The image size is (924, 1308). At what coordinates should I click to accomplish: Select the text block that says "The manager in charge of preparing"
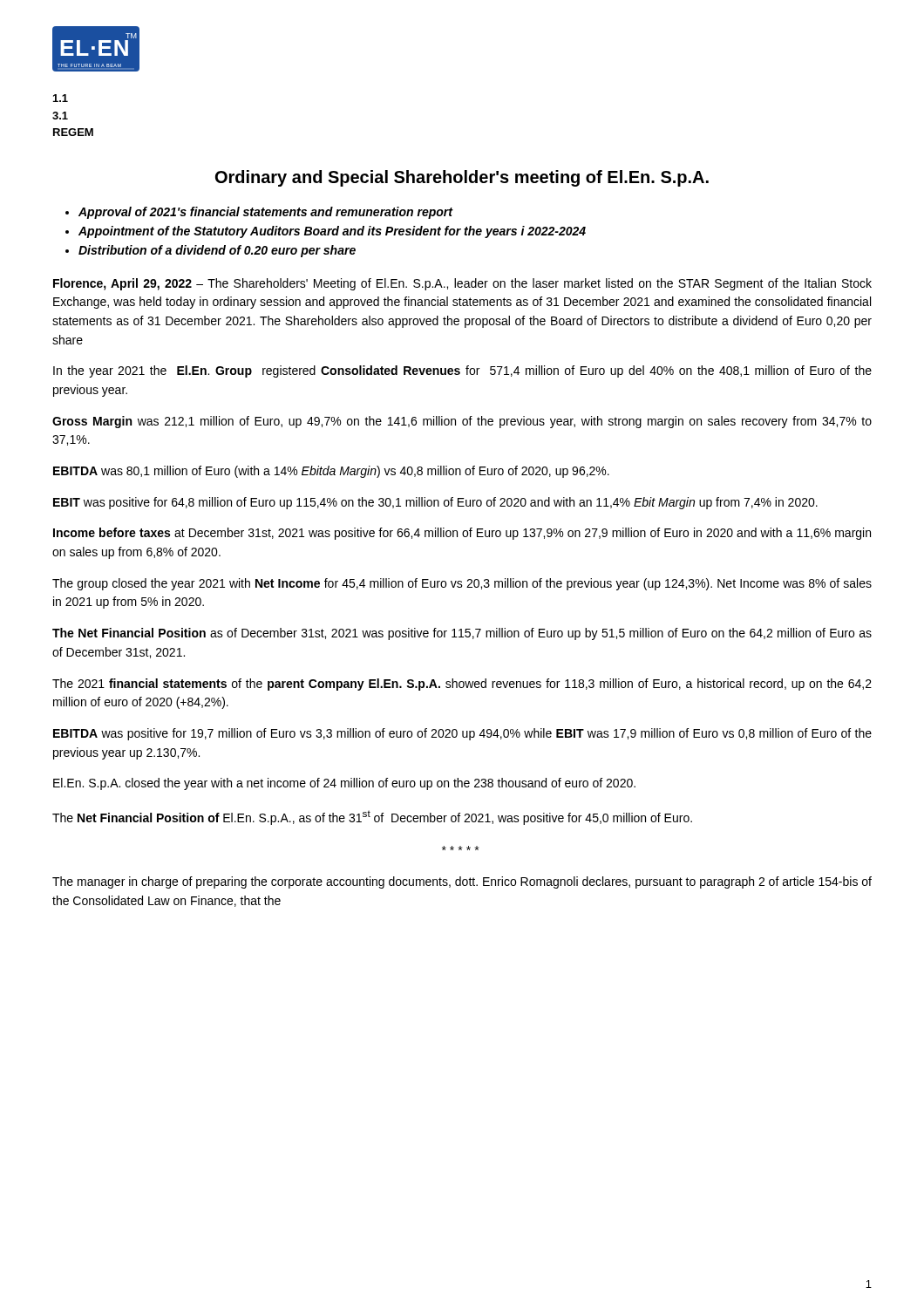point(462,891)
